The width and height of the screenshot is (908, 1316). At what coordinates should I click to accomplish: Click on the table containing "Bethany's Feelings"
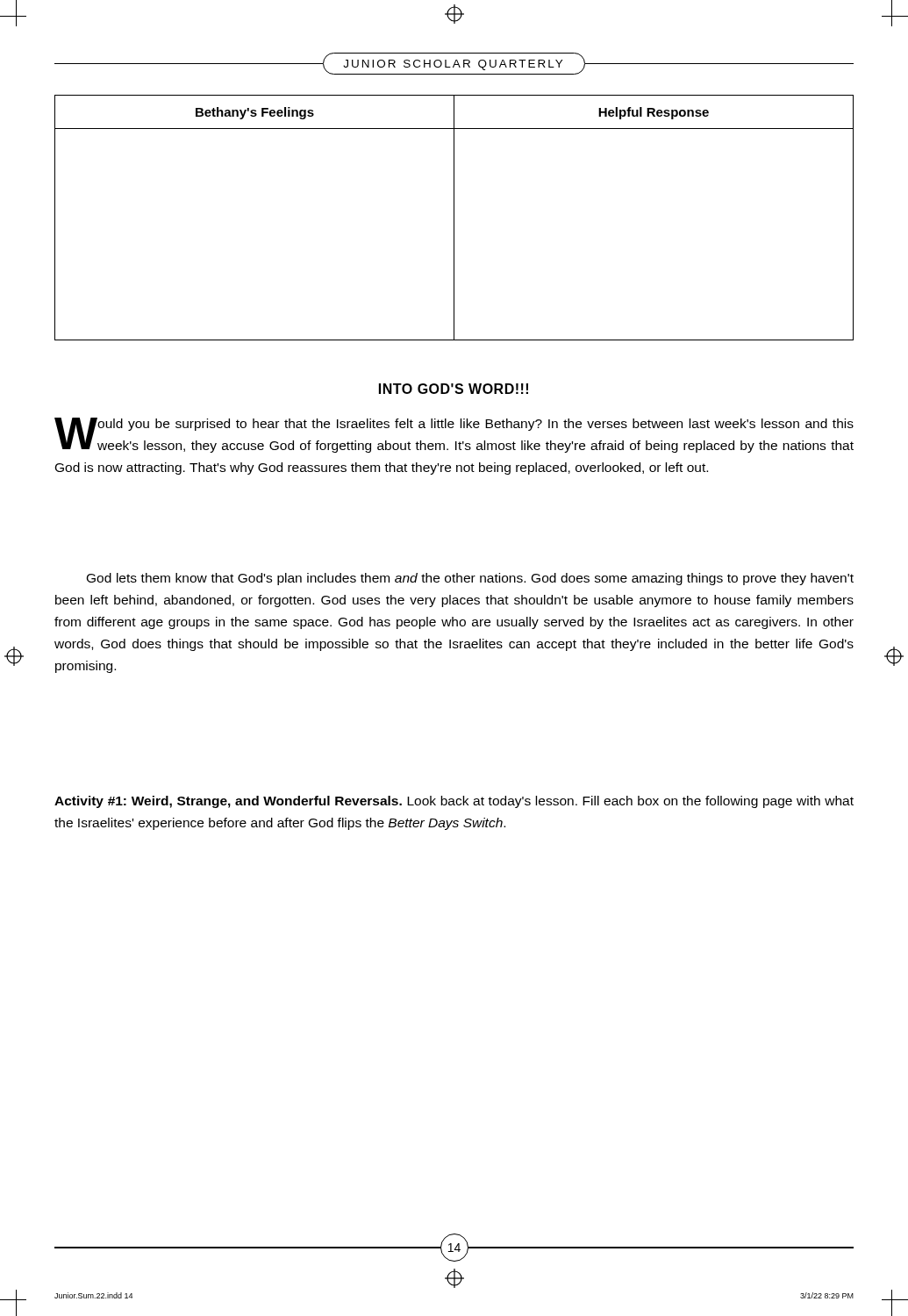click(454, 218)
